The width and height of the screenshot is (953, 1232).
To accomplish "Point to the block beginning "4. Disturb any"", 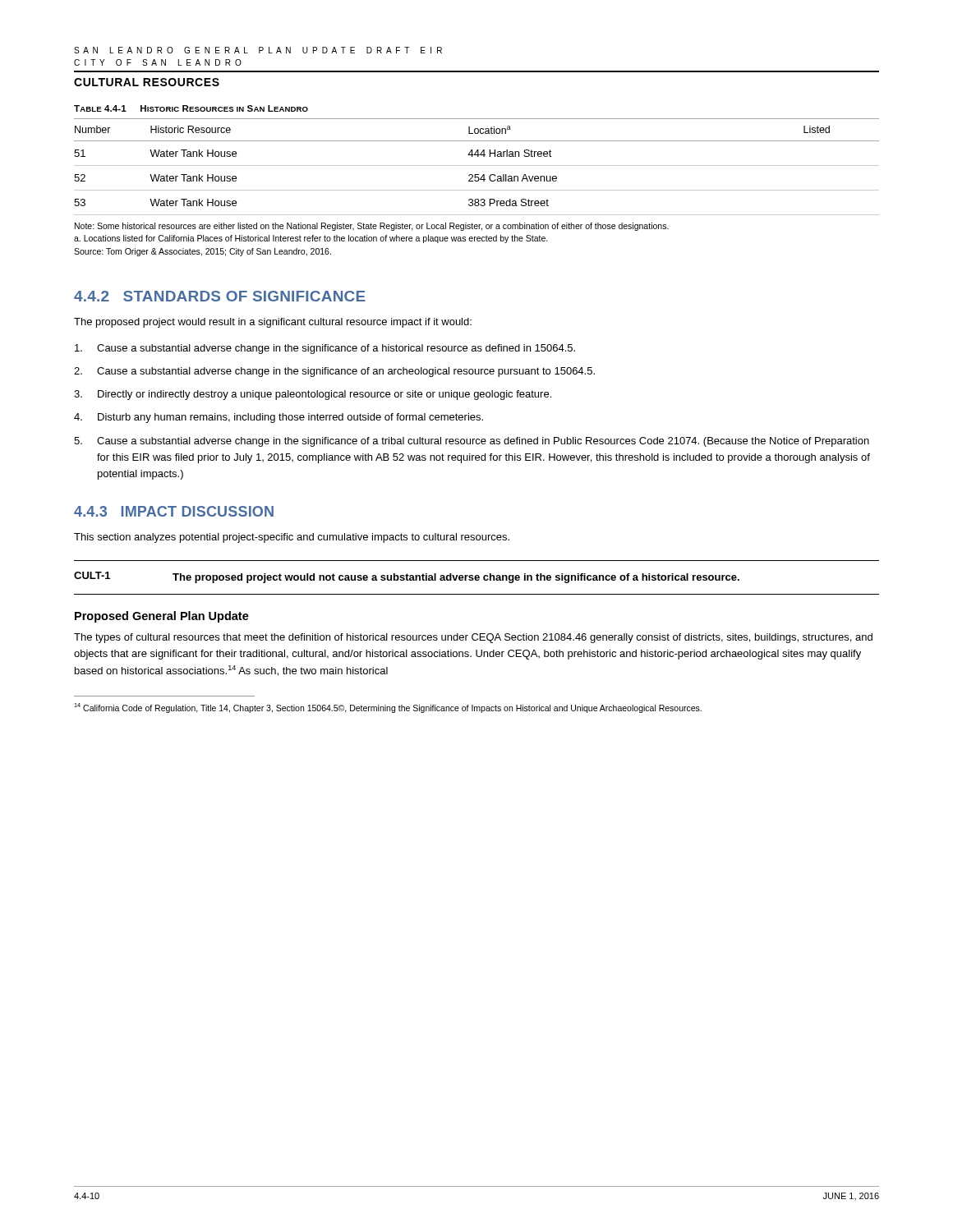I will [x=476, y=418].
